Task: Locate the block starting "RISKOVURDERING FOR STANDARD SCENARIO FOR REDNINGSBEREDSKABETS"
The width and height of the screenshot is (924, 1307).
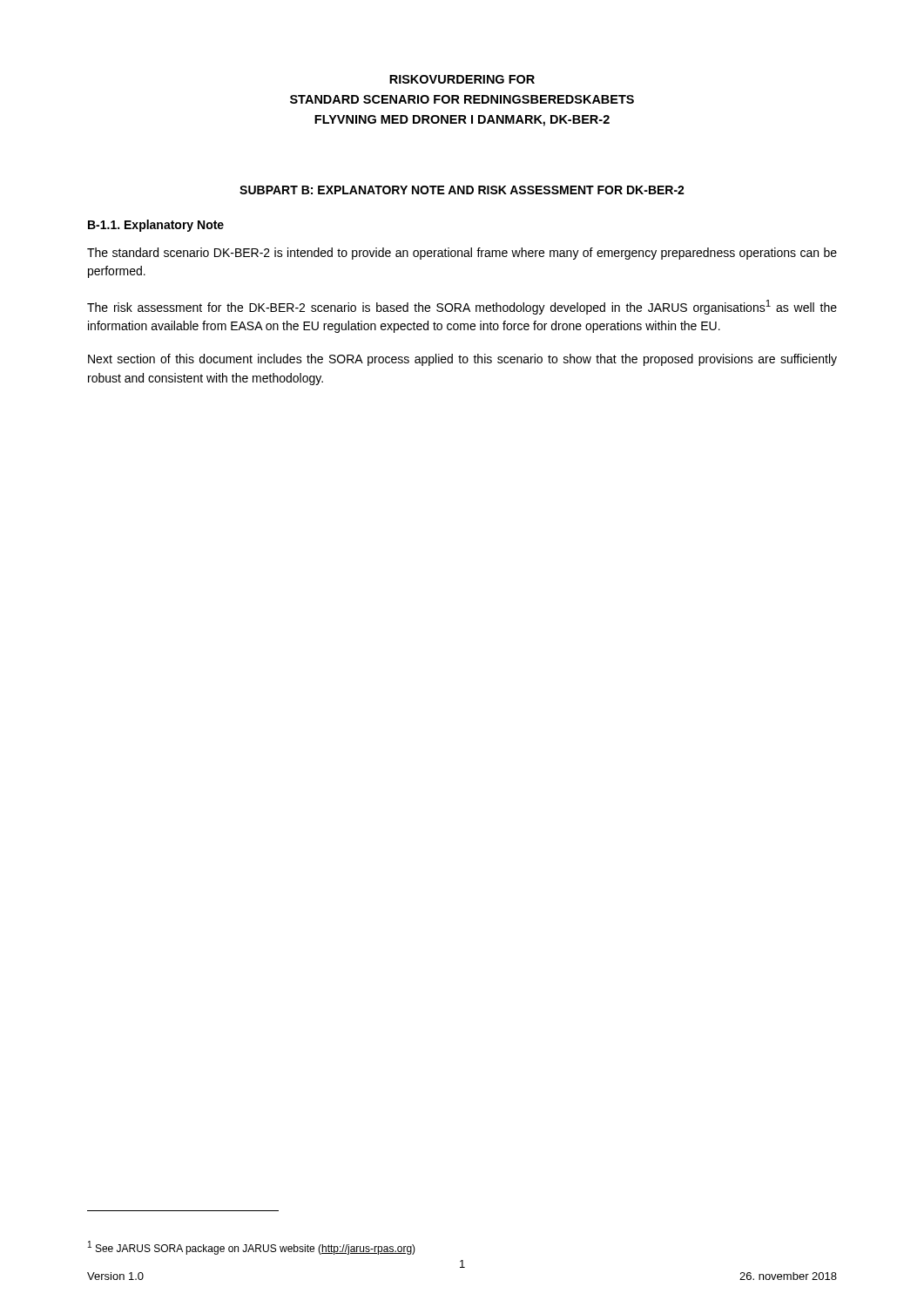Action: (462, 100)
